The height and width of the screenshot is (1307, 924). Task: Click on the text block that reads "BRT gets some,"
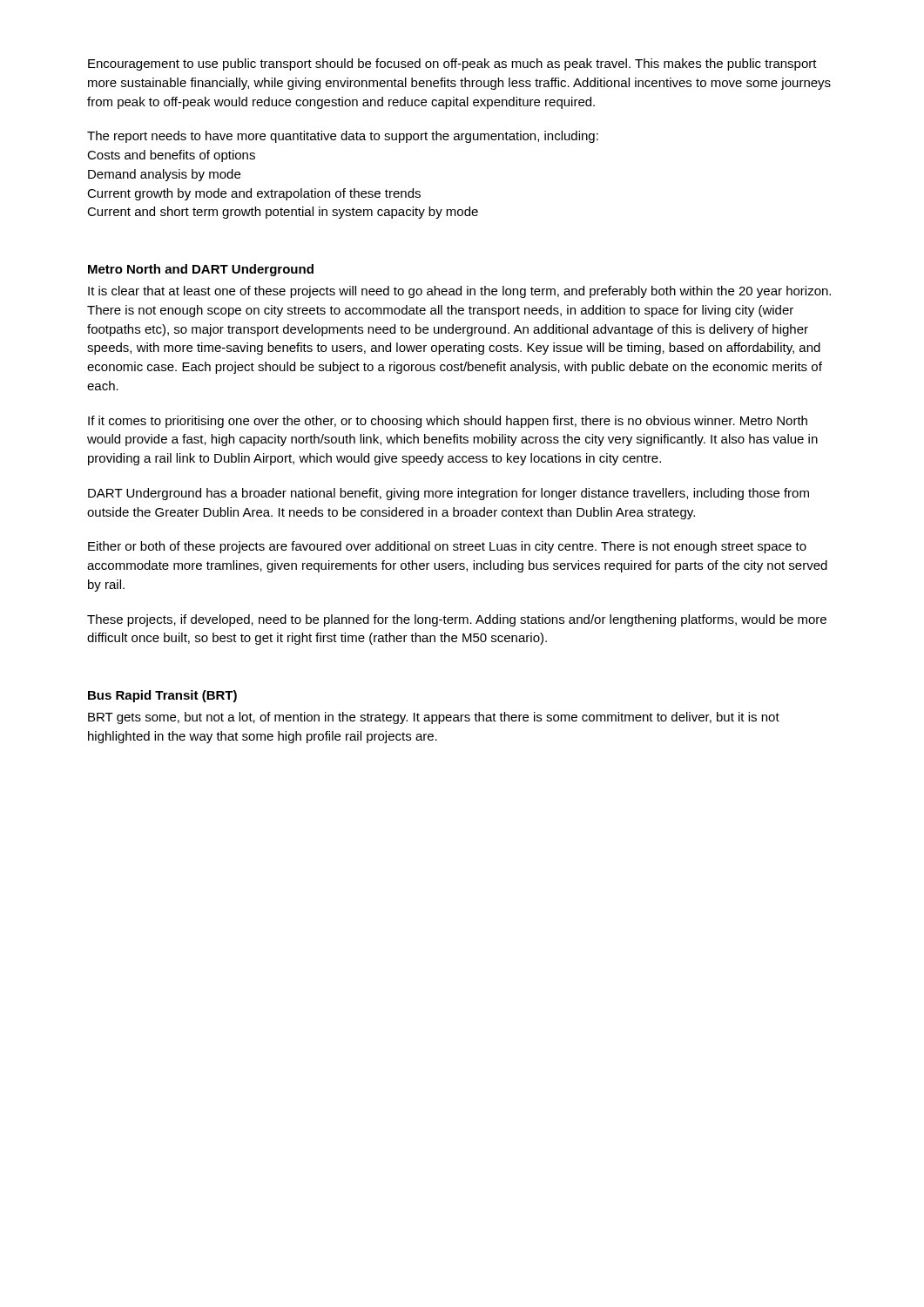point(433,726)
